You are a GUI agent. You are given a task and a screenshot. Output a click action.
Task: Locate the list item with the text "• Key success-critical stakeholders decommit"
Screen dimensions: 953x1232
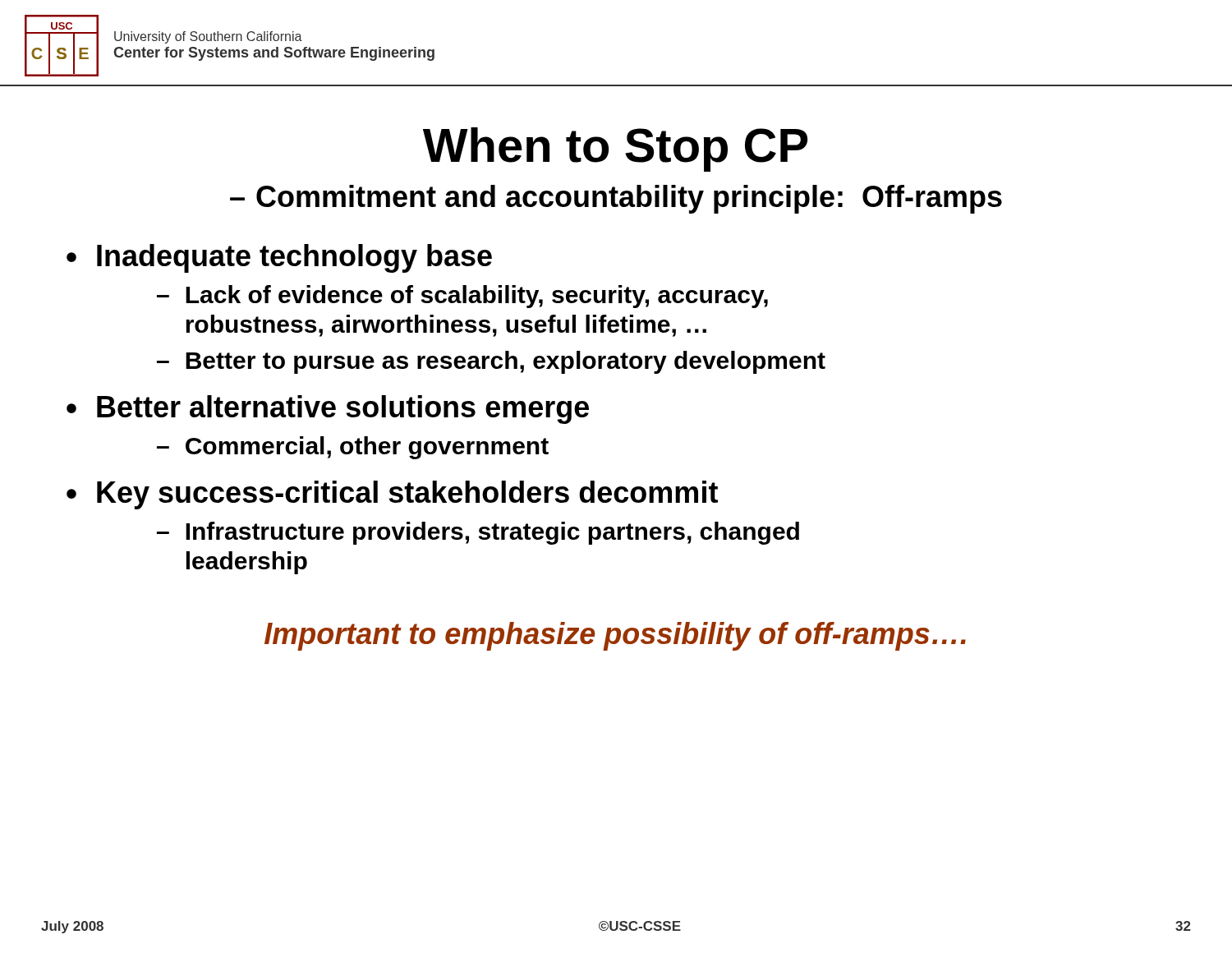[392, 493]
